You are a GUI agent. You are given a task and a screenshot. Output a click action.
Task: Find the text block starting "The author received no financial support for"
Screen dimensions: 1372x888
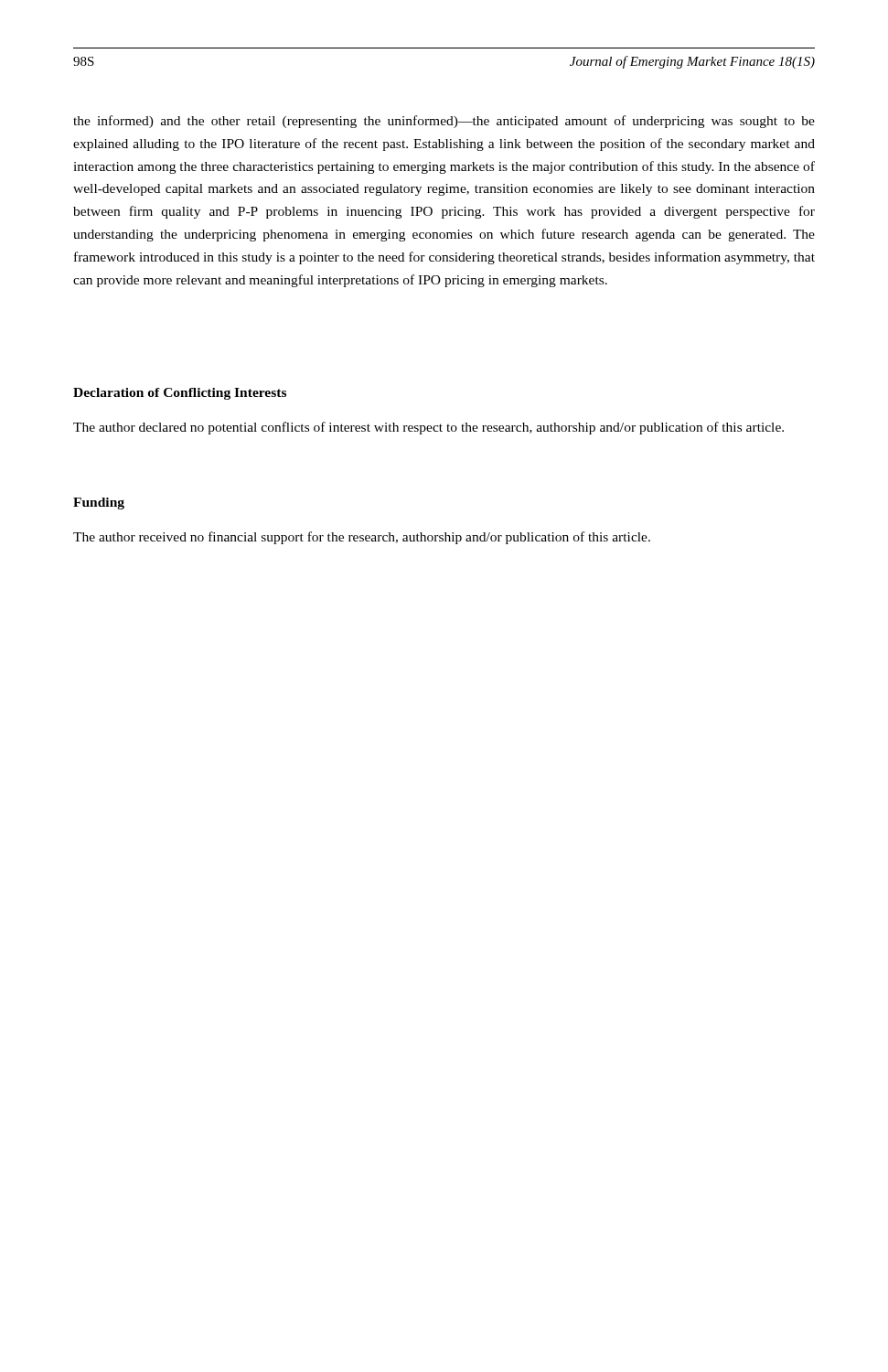444,537
